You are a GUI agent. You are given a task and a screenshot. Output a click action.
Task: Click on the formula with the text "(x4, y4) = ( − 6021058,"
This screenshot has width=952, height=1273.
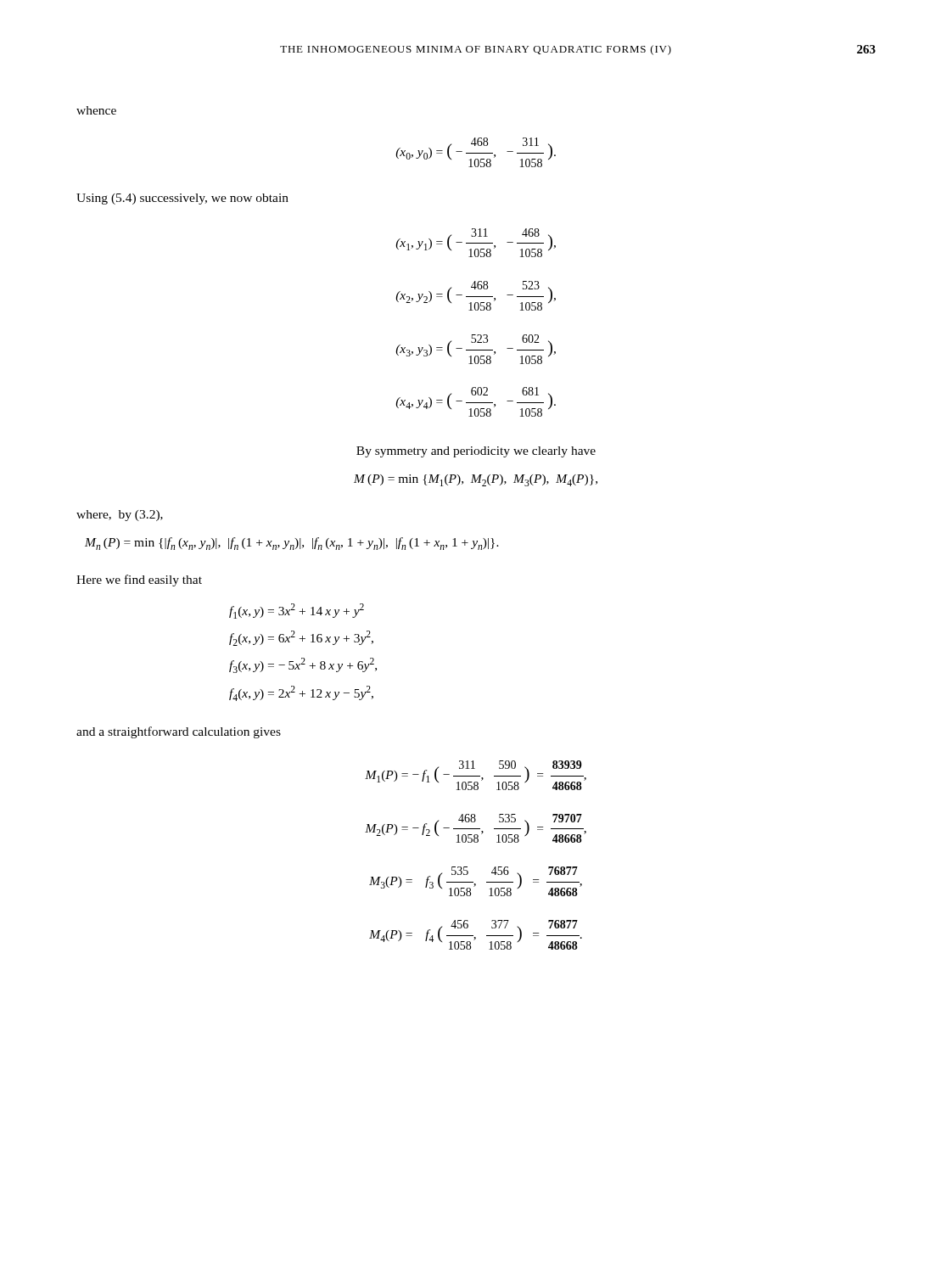click(x=476, y=403)
